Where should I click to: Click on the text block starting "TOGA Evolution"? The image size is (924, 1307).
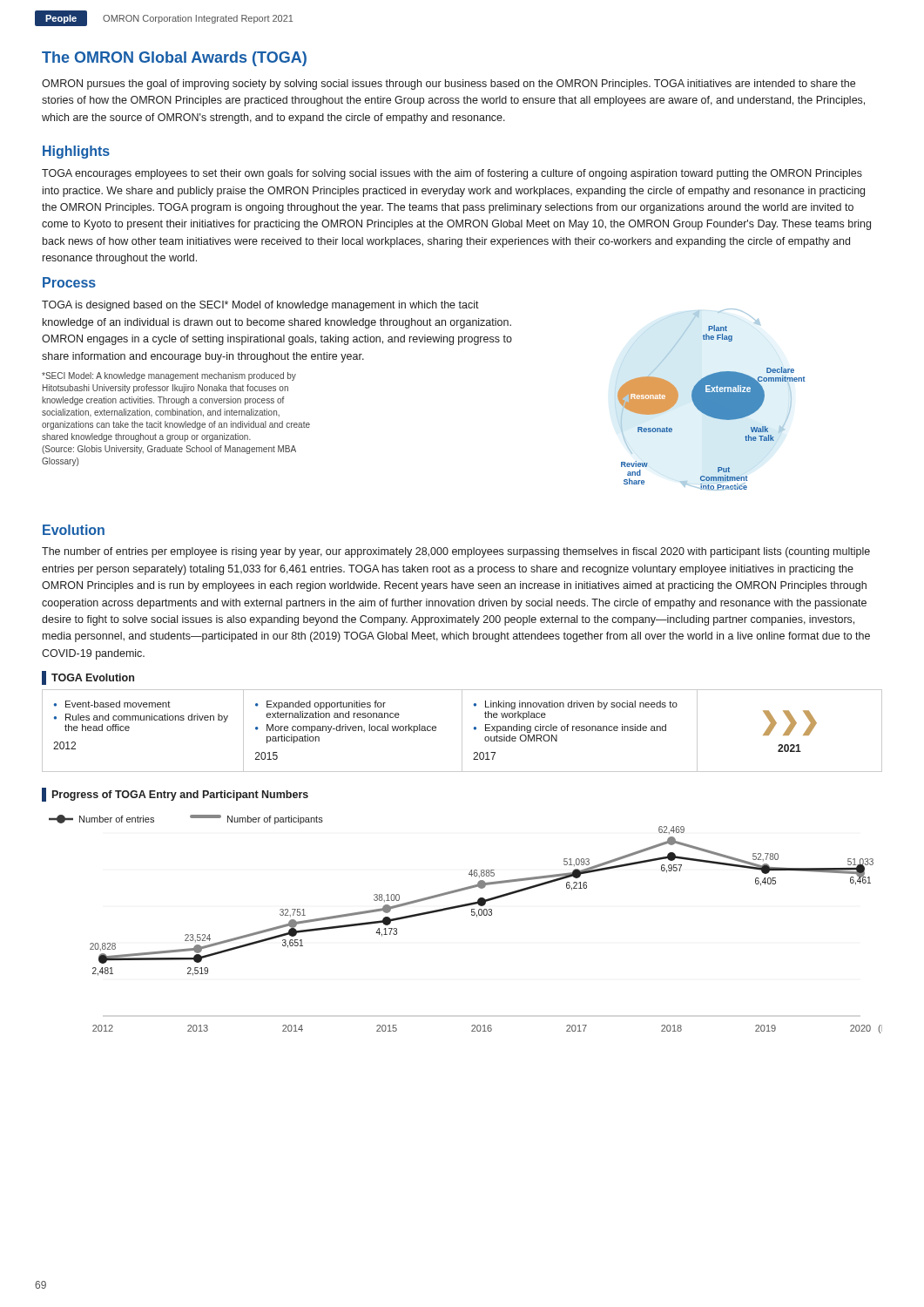coord(88,678)
